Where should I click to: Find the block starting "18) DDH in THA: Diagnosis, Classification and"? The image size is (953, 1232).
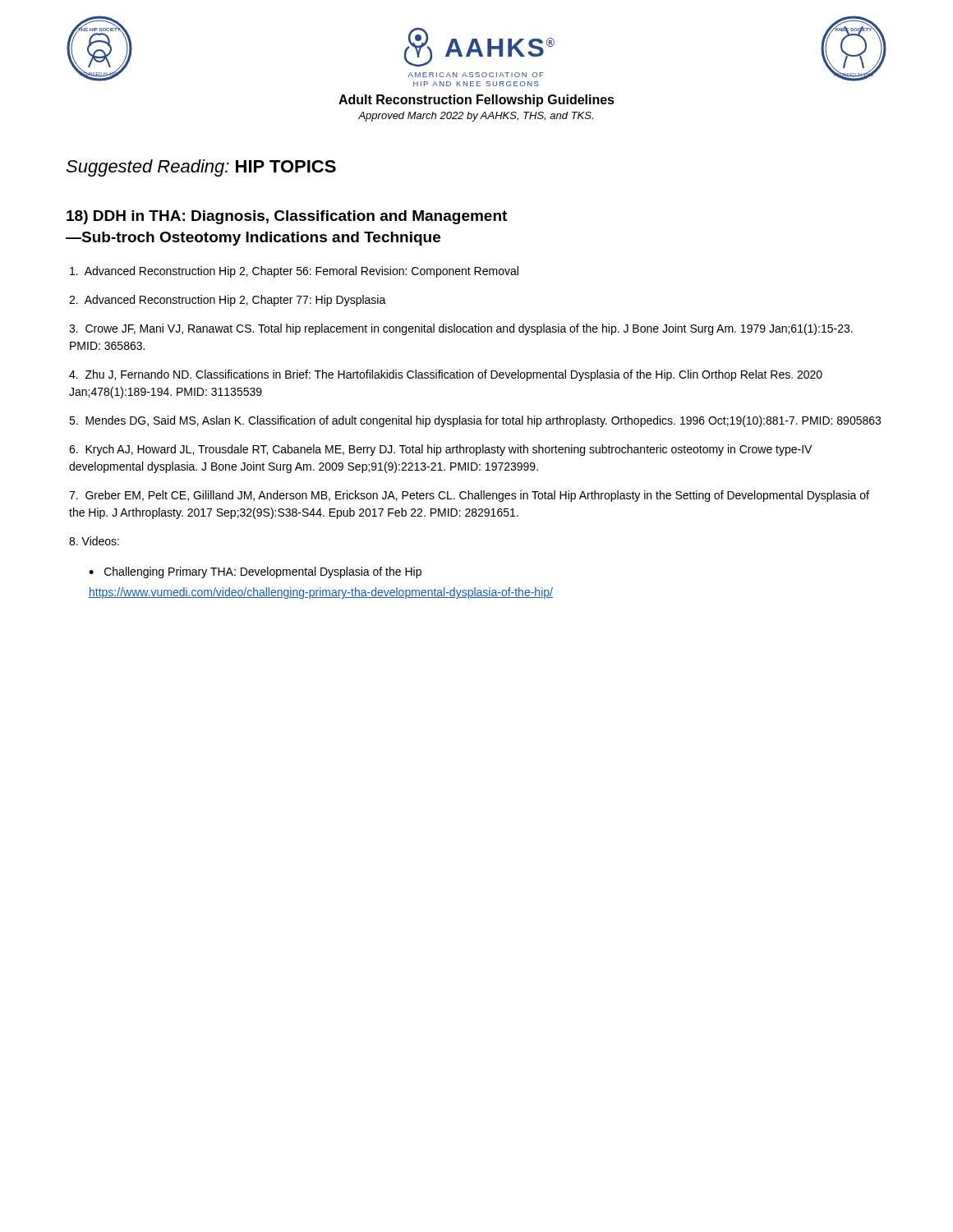(x=286, y=226)
